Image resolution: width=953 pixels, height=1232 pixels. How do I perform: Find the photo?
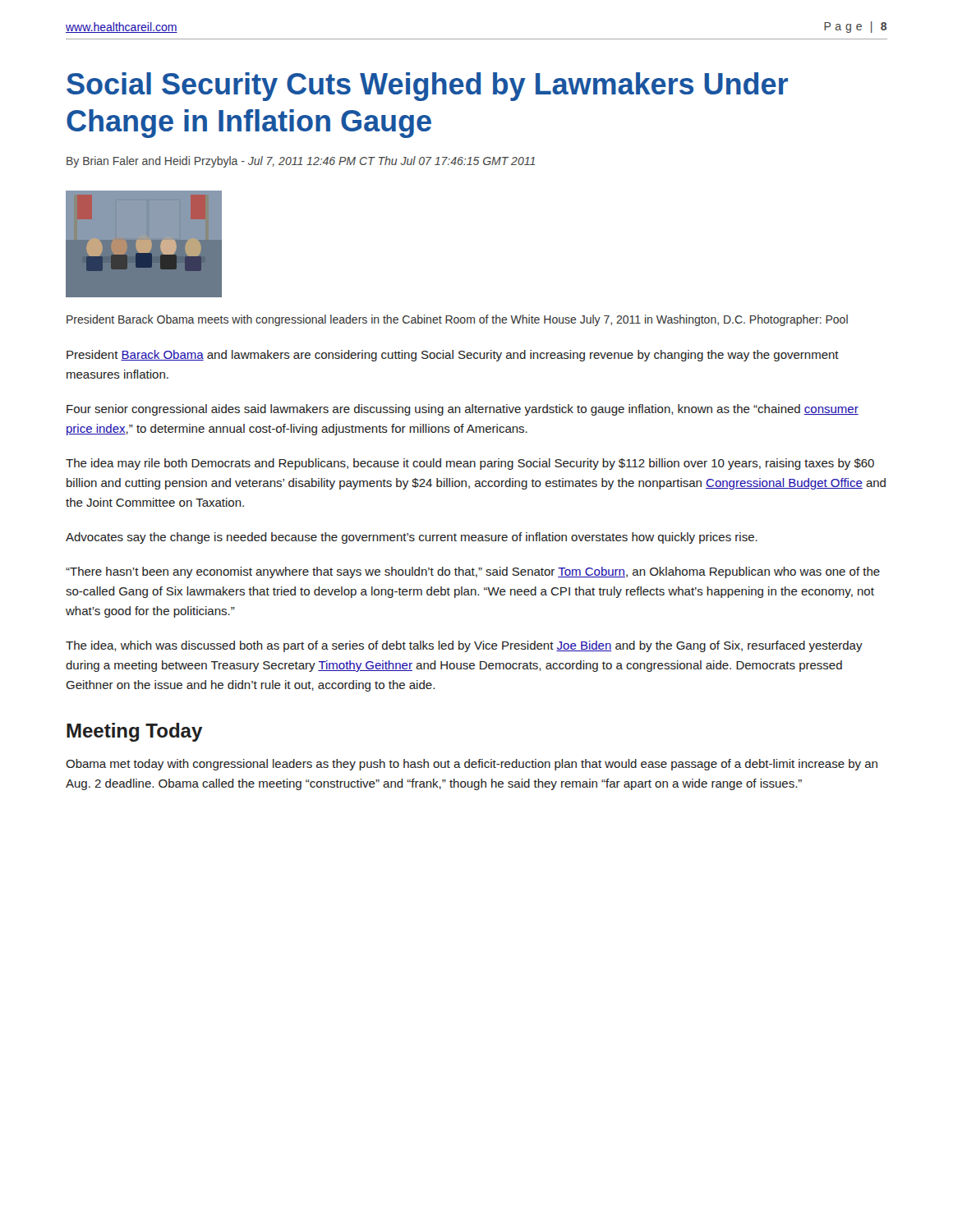click(x=476, y=245)
